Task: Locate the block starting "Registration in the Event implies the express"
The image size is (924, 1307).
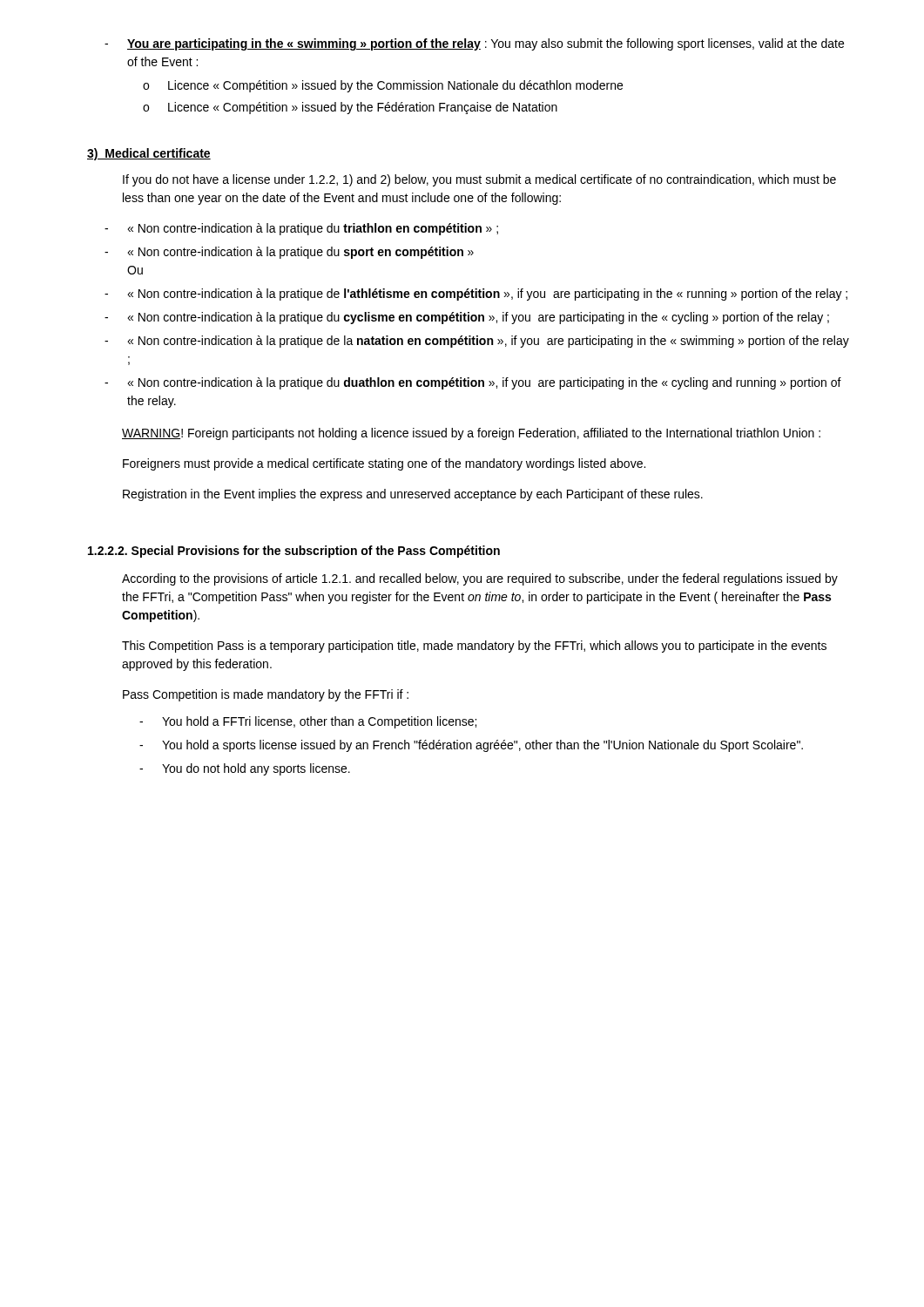Action: coord(413,494)
